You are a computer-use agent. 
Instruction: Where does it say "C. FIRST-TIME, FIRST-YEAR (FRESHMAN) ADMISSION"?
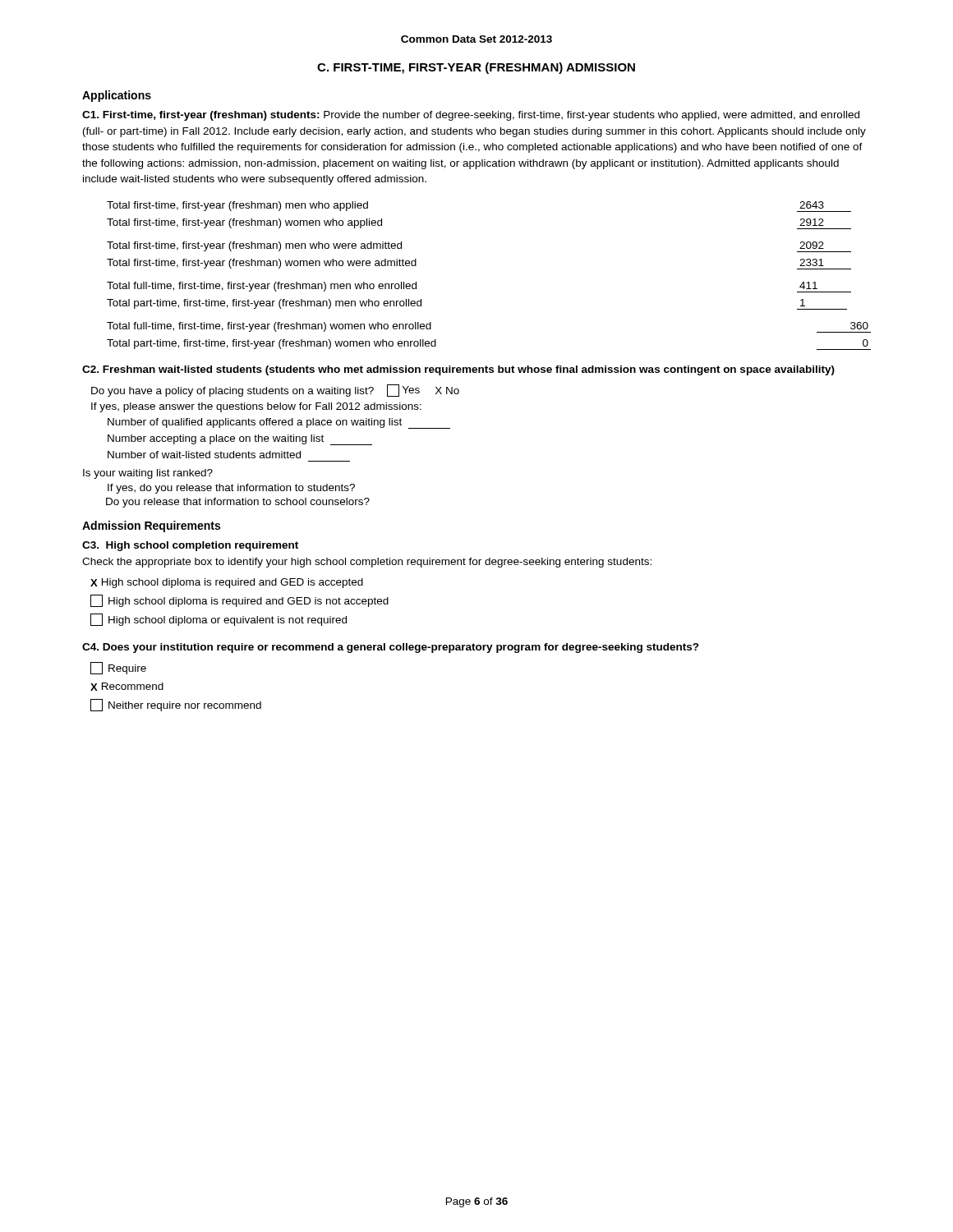(x=476, y=67)
